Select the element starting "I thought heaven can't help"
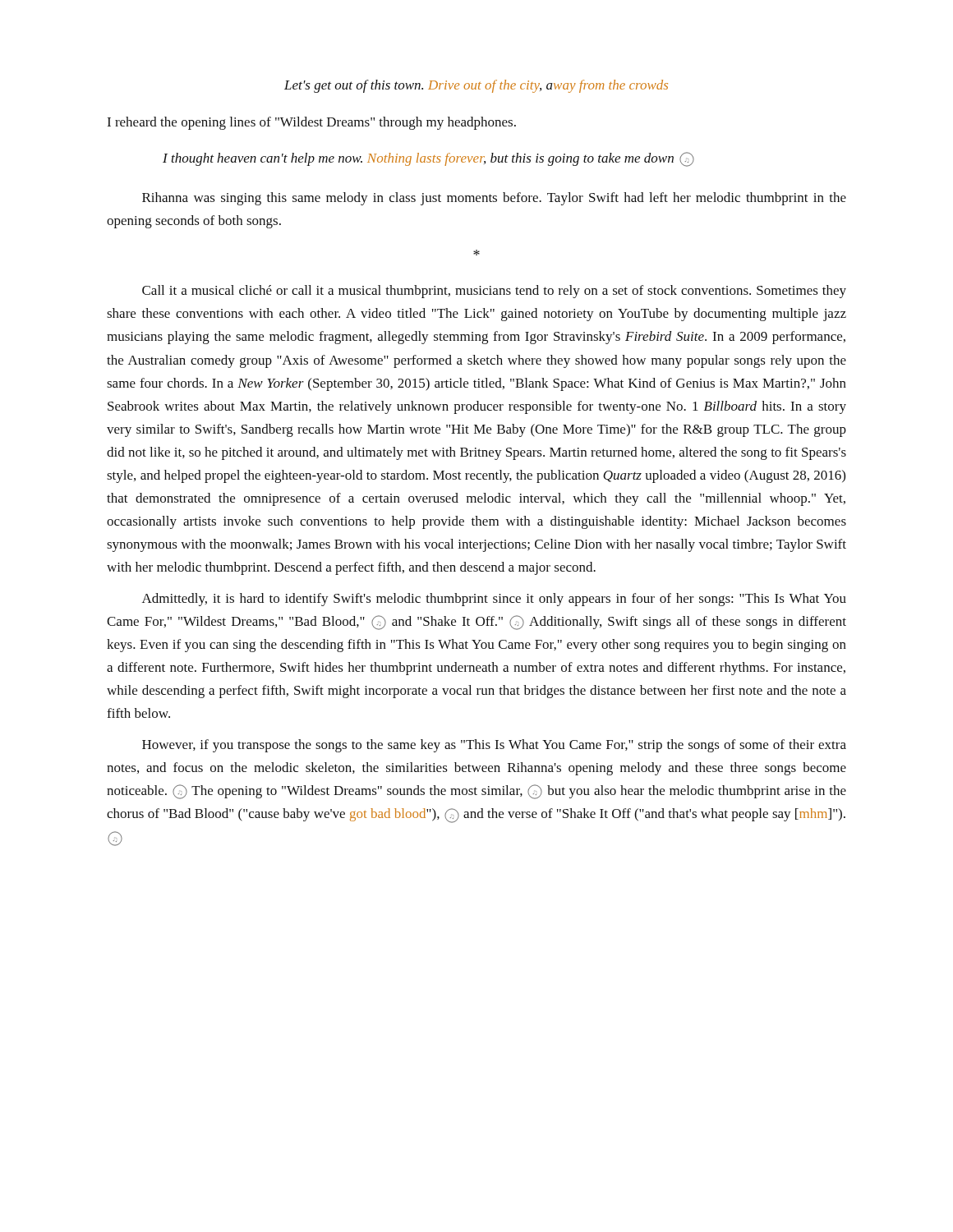This screenshot has height=1232, width=953. pyautogui.click(x=476, y=159)
